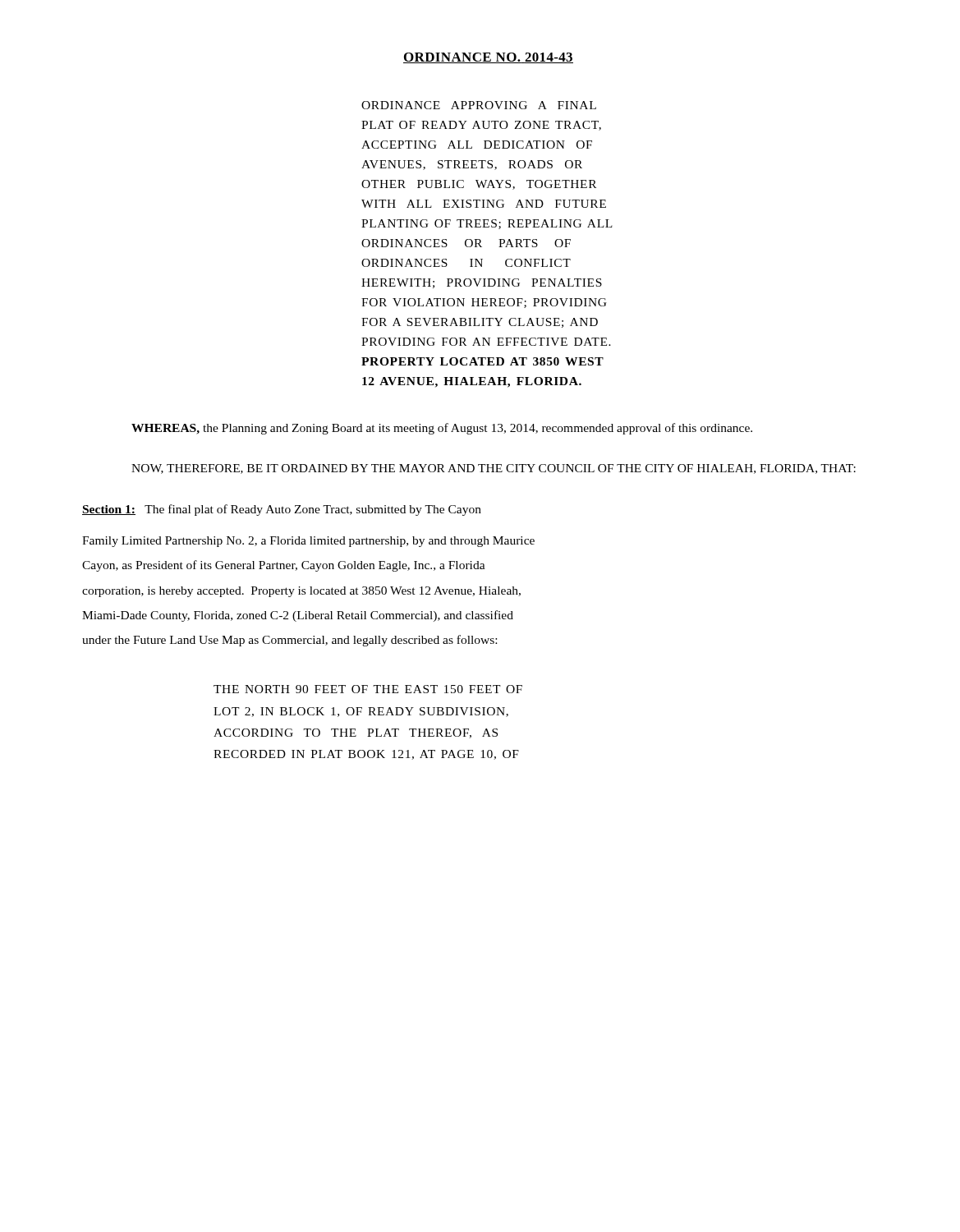Image resolution: width=960 pixels, height=1232 pixels.
Task: Locate the text block with the text "Cayon, as President of its General Partner, Cayon"
Action: pos(283,565)
